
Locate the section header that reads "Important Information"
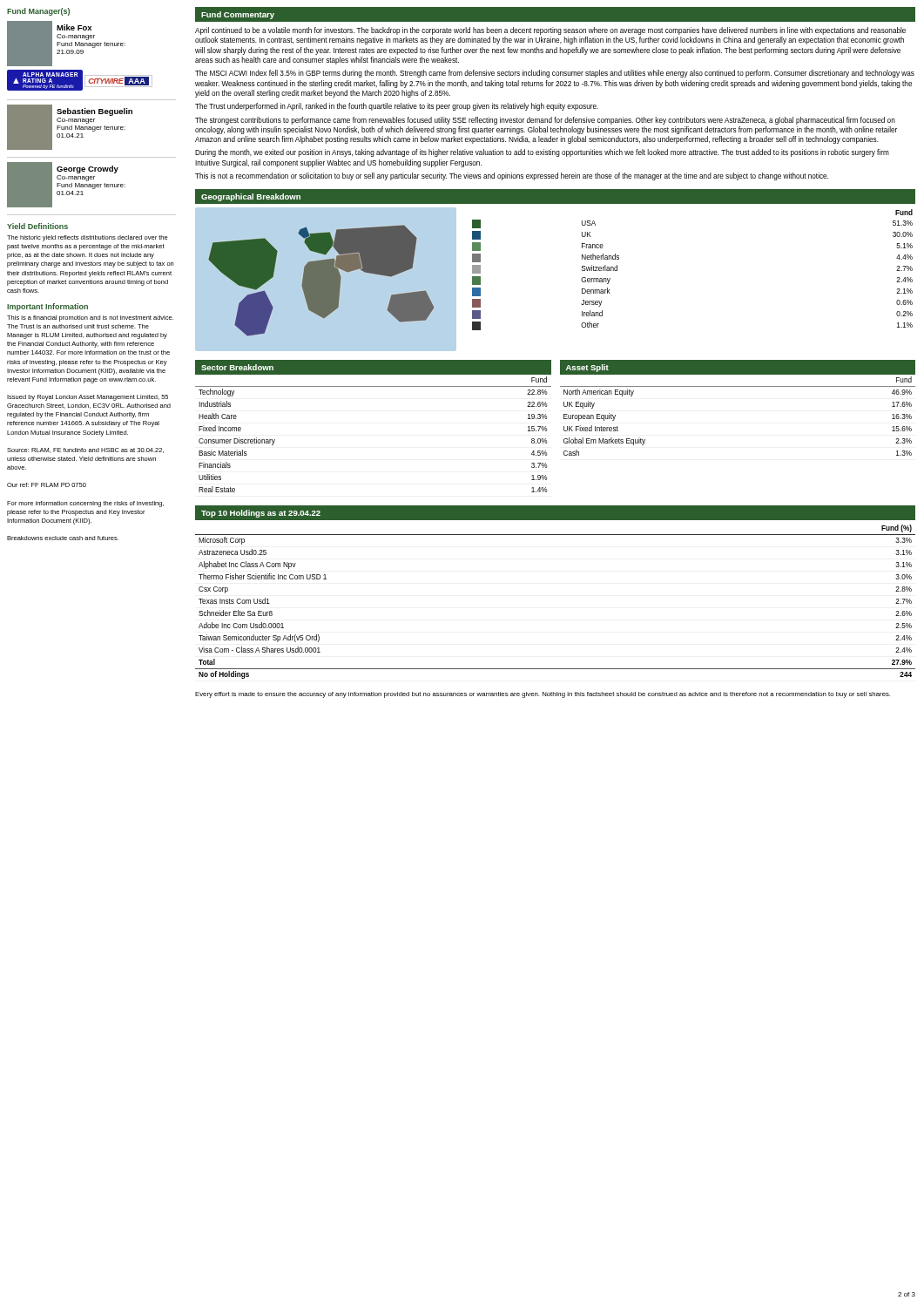(x=48, y=307)
